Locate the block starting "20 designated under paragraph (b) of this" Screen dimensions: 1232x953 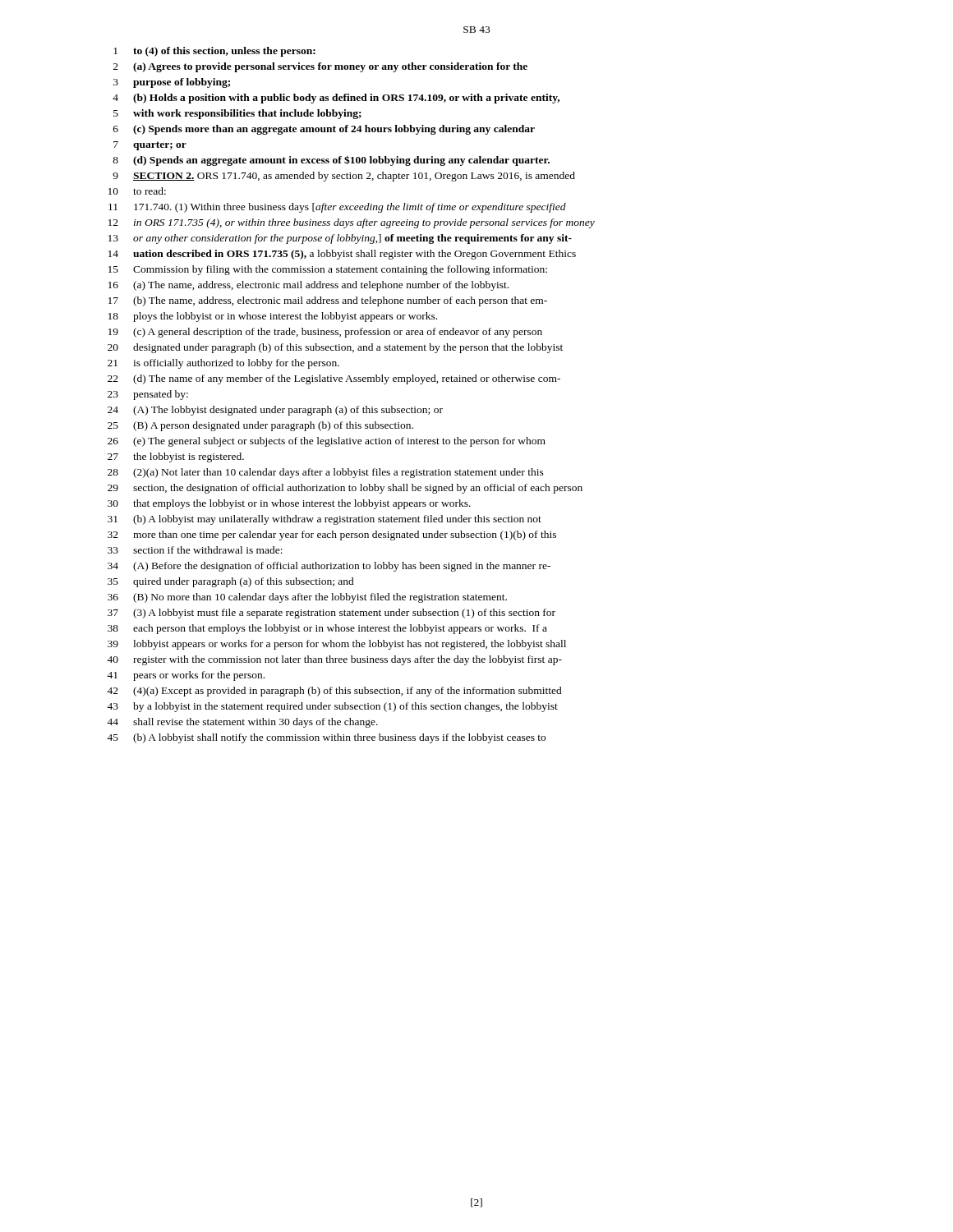tap(485, 347)
